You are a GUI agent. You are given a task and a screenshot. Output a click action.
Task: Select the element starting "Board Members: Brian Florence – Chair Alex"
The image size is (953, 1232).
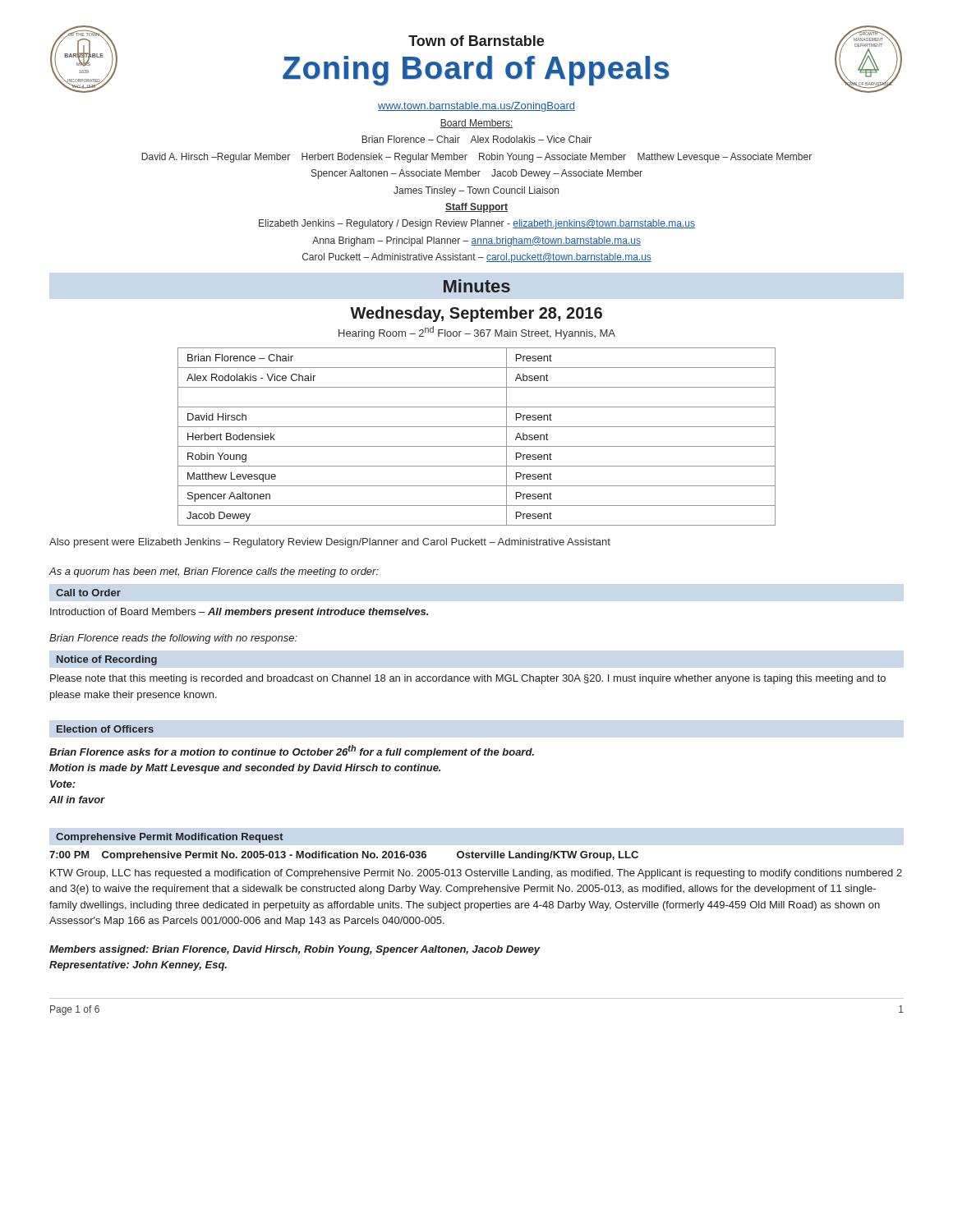(x=476, y=190)
